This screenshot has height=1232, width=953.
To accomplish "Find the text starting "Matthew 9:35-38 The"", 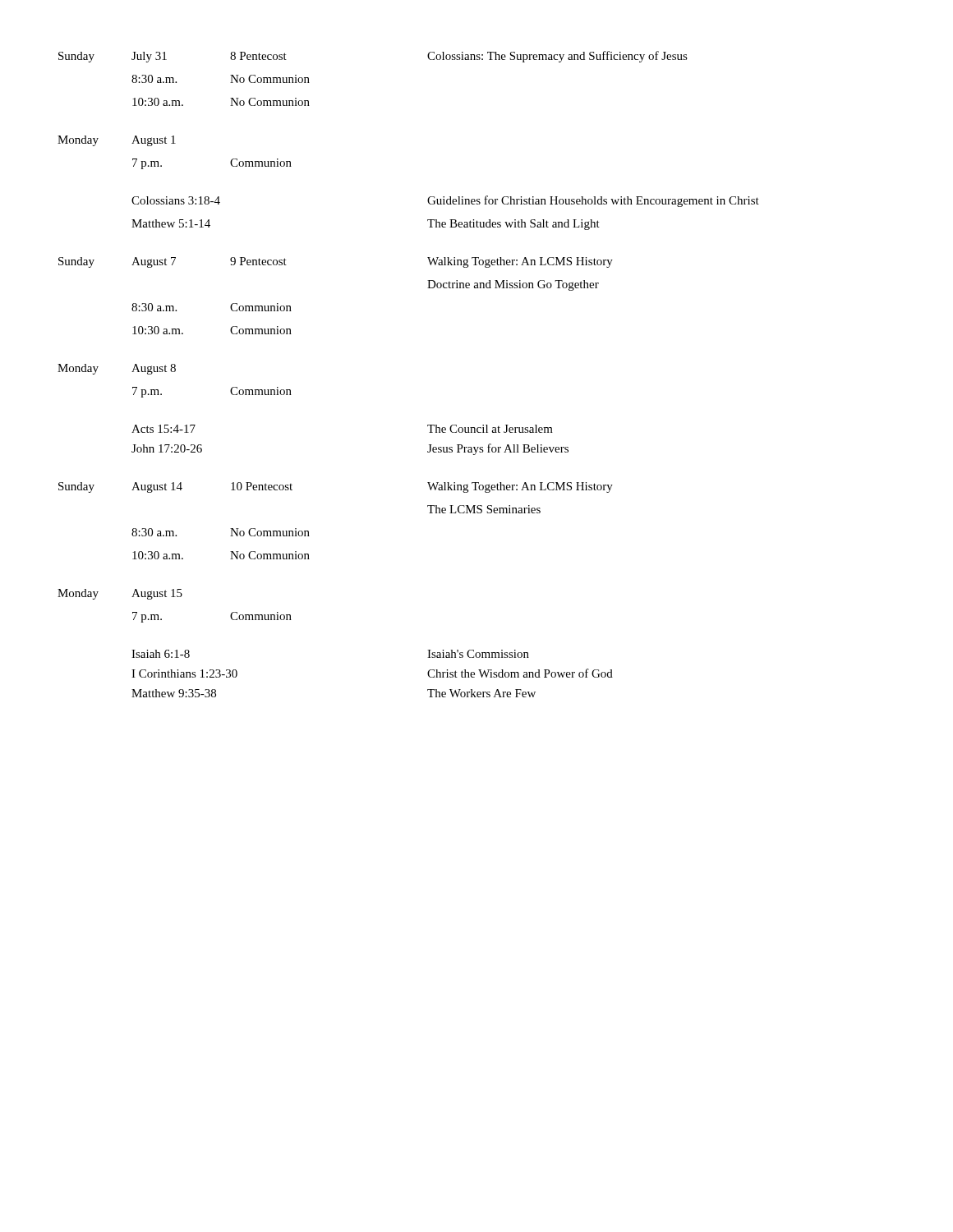I will coord(513,694).
